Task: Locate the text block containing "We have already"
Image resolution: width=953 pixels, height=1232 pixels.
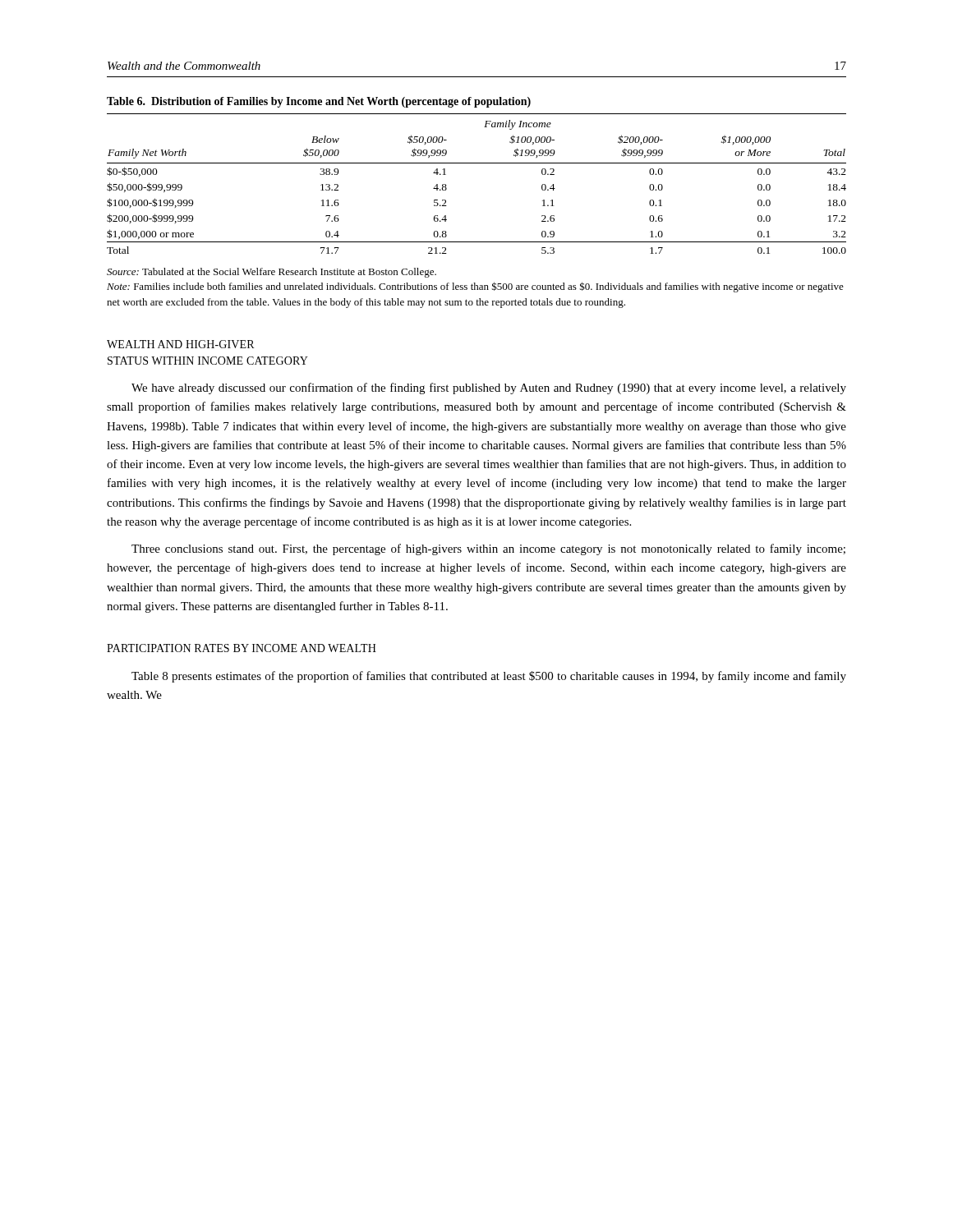Action: tap(476, 455)
